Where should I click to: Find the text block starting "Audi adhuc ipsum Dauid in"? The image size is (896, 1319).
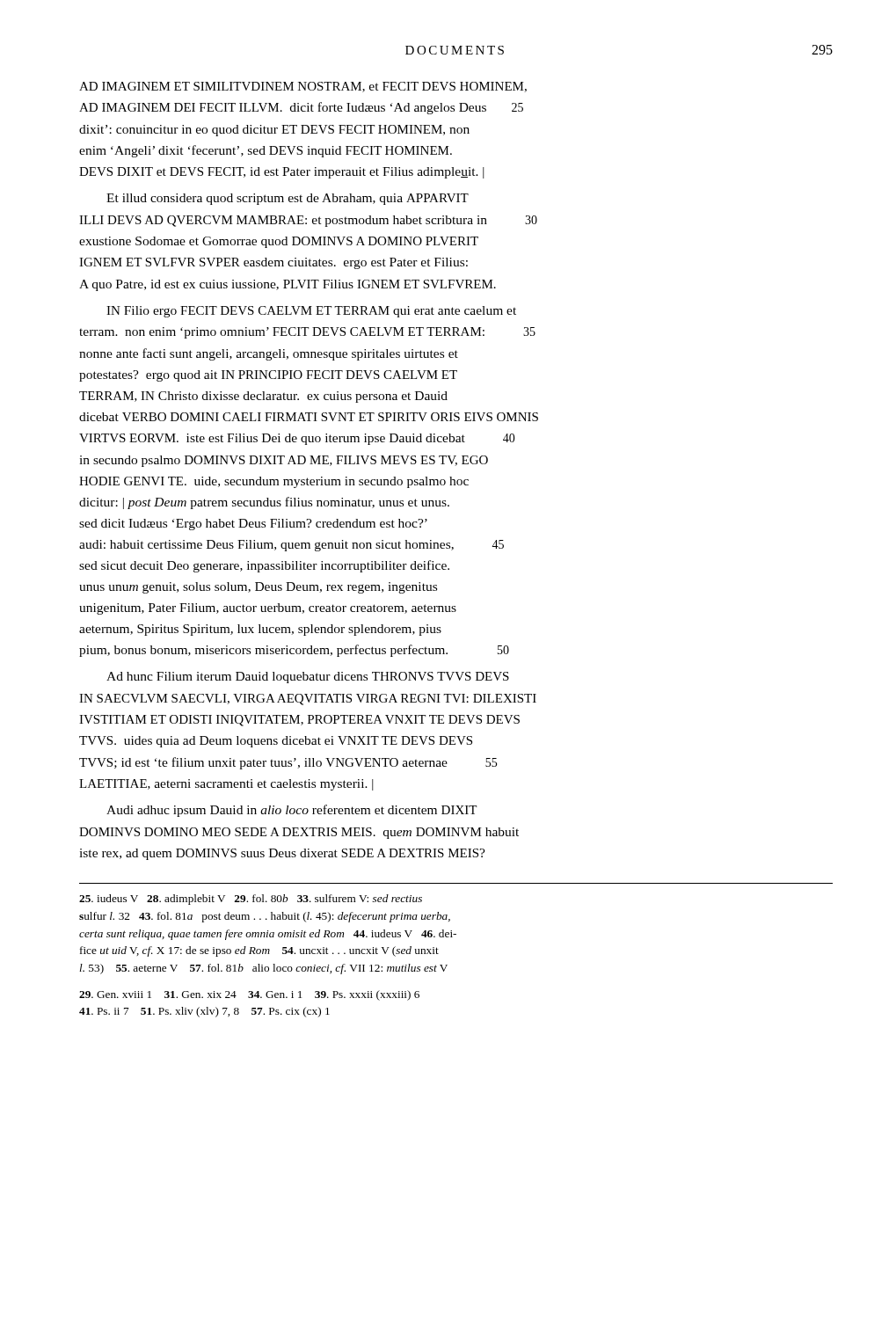pyautogui.click(x=456, y=832)
